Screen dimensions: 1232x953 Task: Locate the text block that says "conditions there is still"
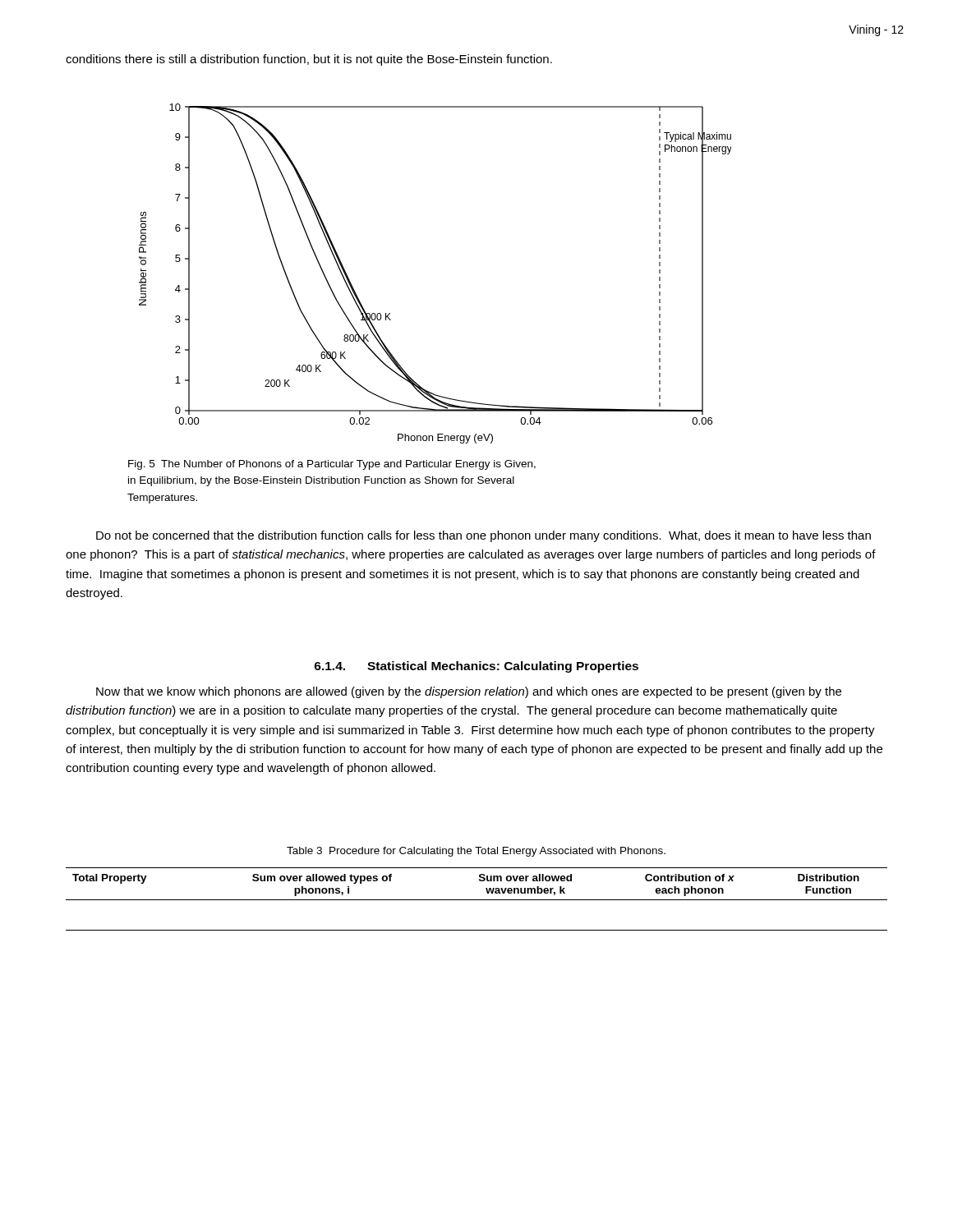[x=309, y=59]
